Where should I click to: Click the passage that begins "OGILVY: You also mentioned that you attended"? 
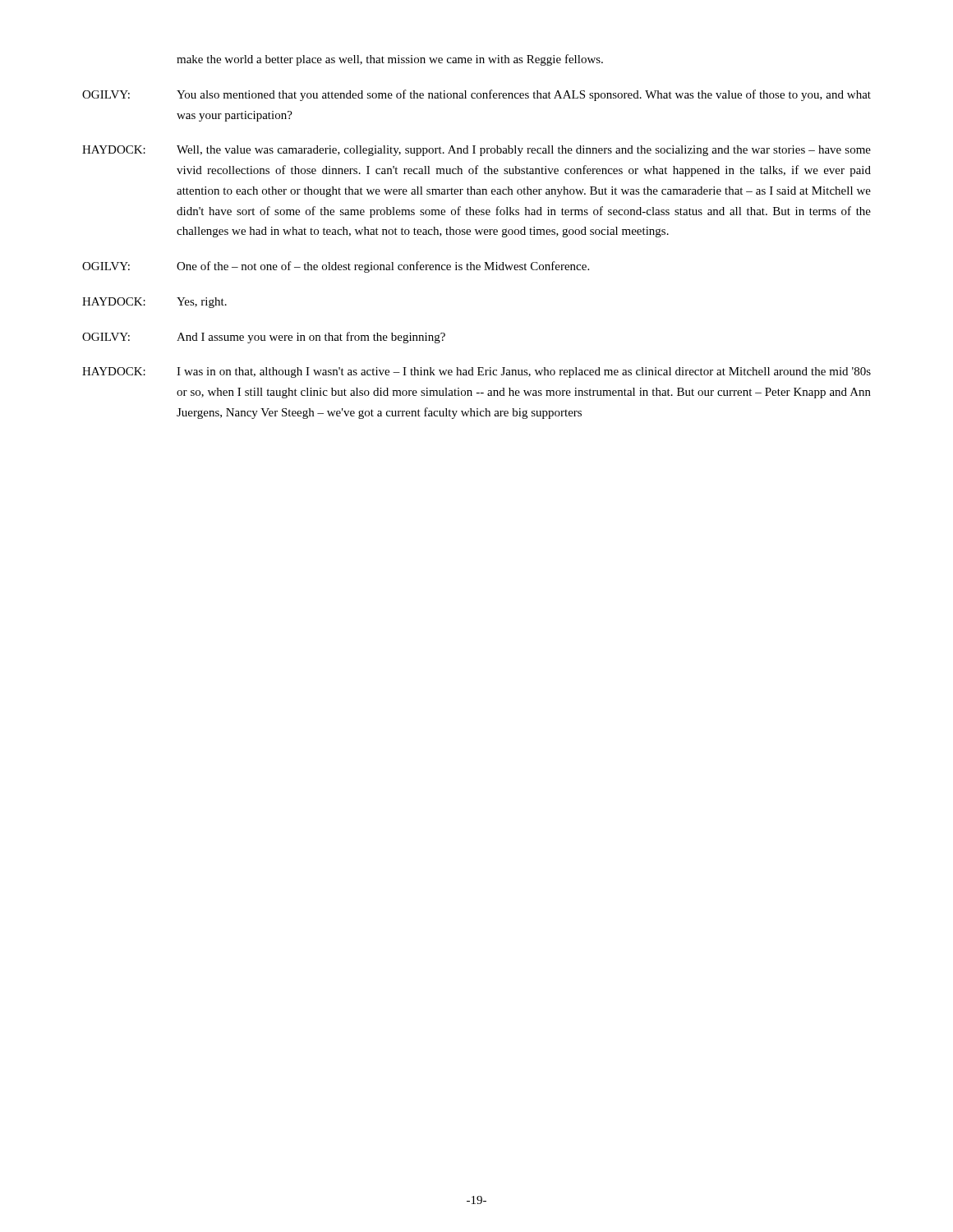476,105
